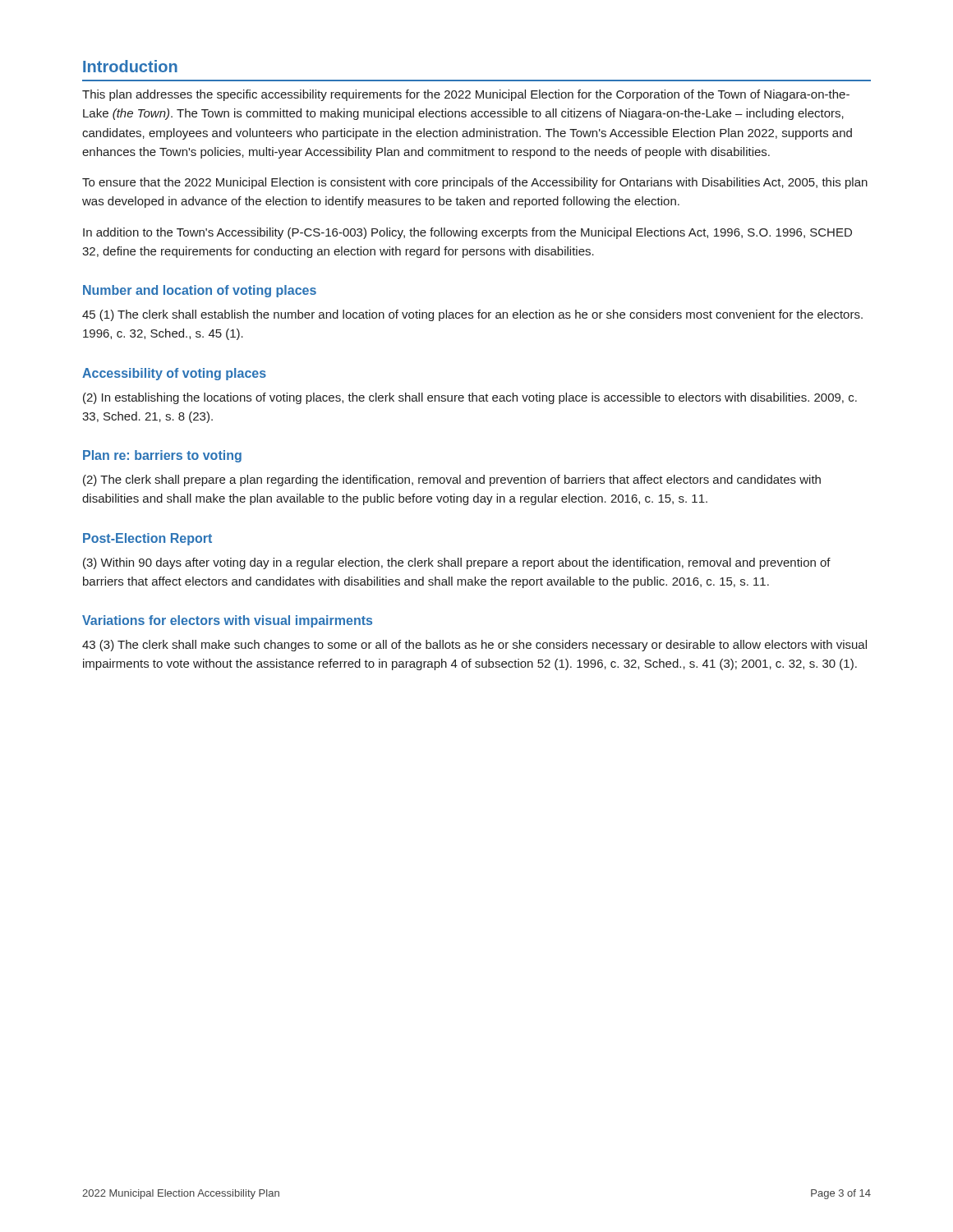953x1232 pixels.
Task: Click on the text block with the text "(2) The clerk shall prepare a"
Action: 452,489
